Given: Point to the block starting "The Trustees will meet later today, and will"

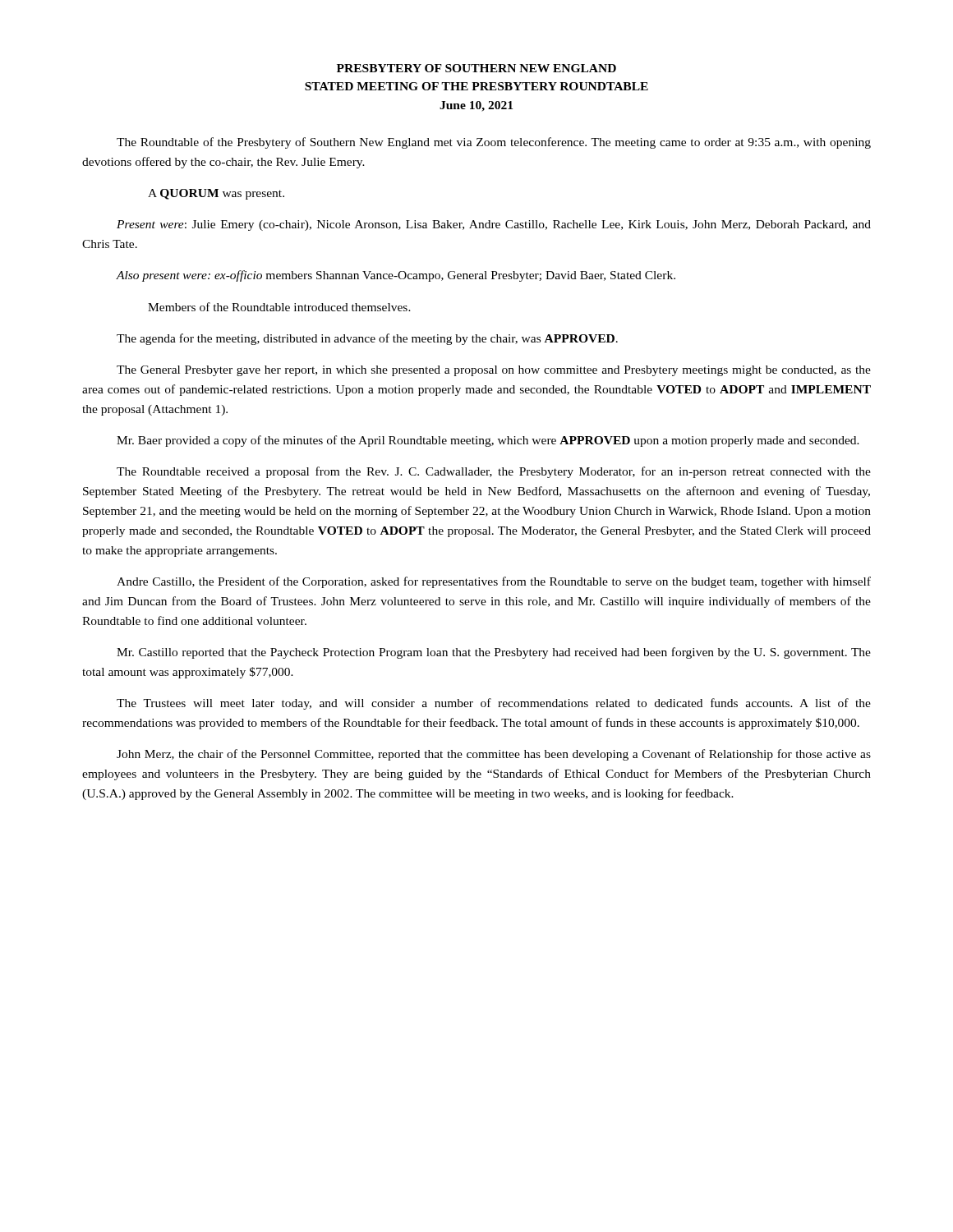Looking at the screenshot, I should tap(476, 712).
